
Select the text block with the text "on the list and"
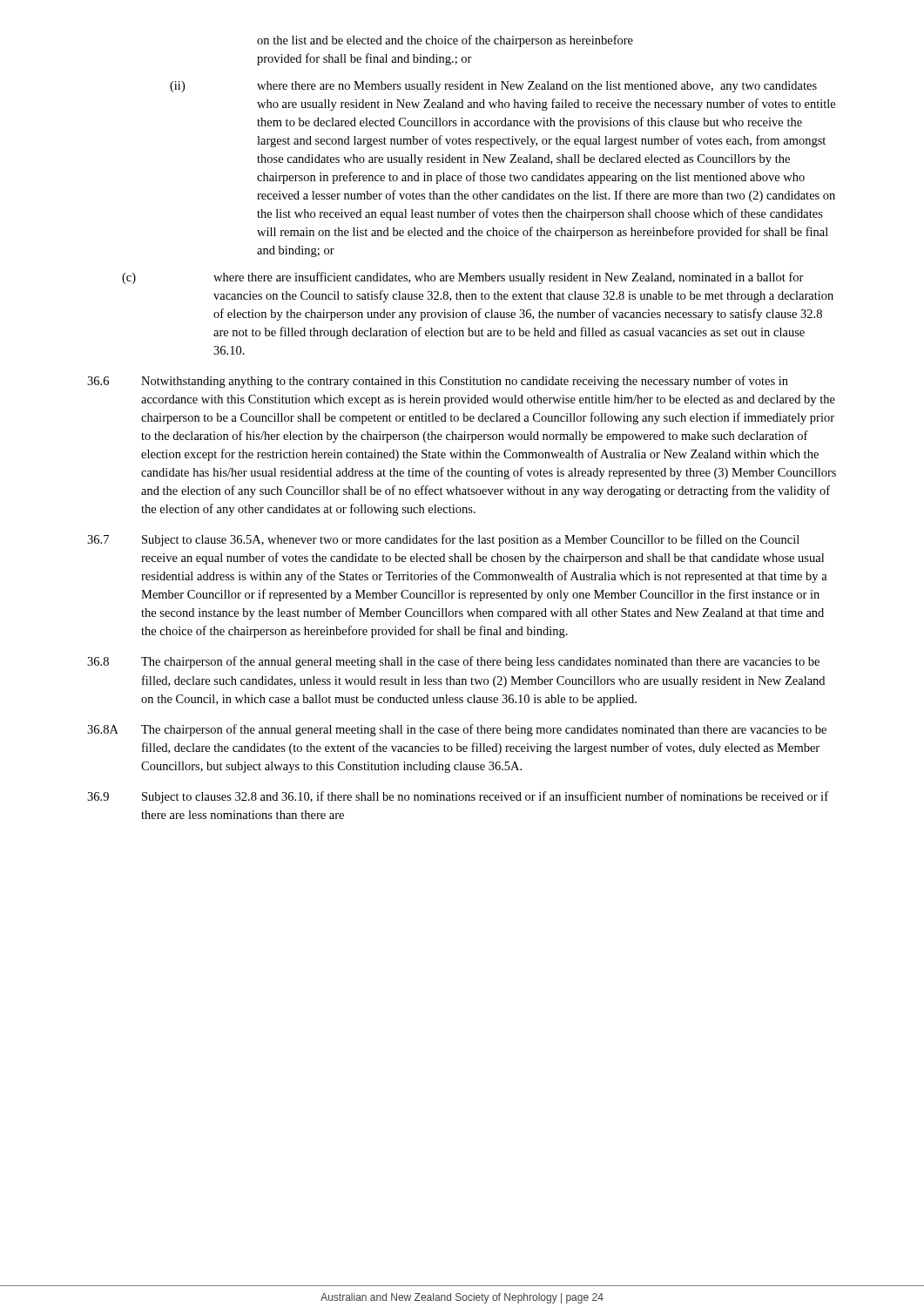pyautogui.click(x=445, y=49)
